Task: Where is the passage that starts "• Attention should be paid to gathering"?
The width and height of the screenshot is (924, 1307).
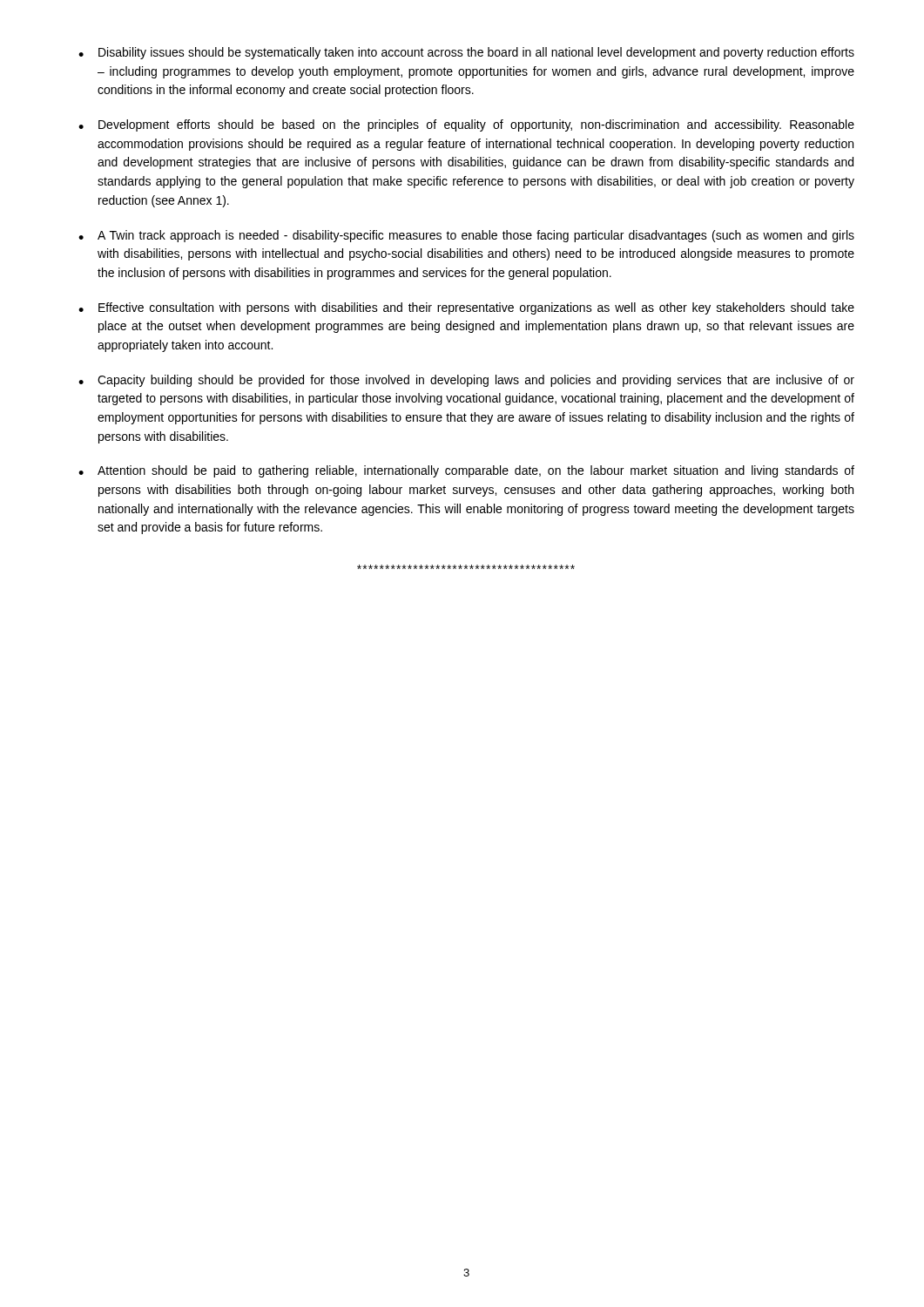Action: [x=466, y=500]
